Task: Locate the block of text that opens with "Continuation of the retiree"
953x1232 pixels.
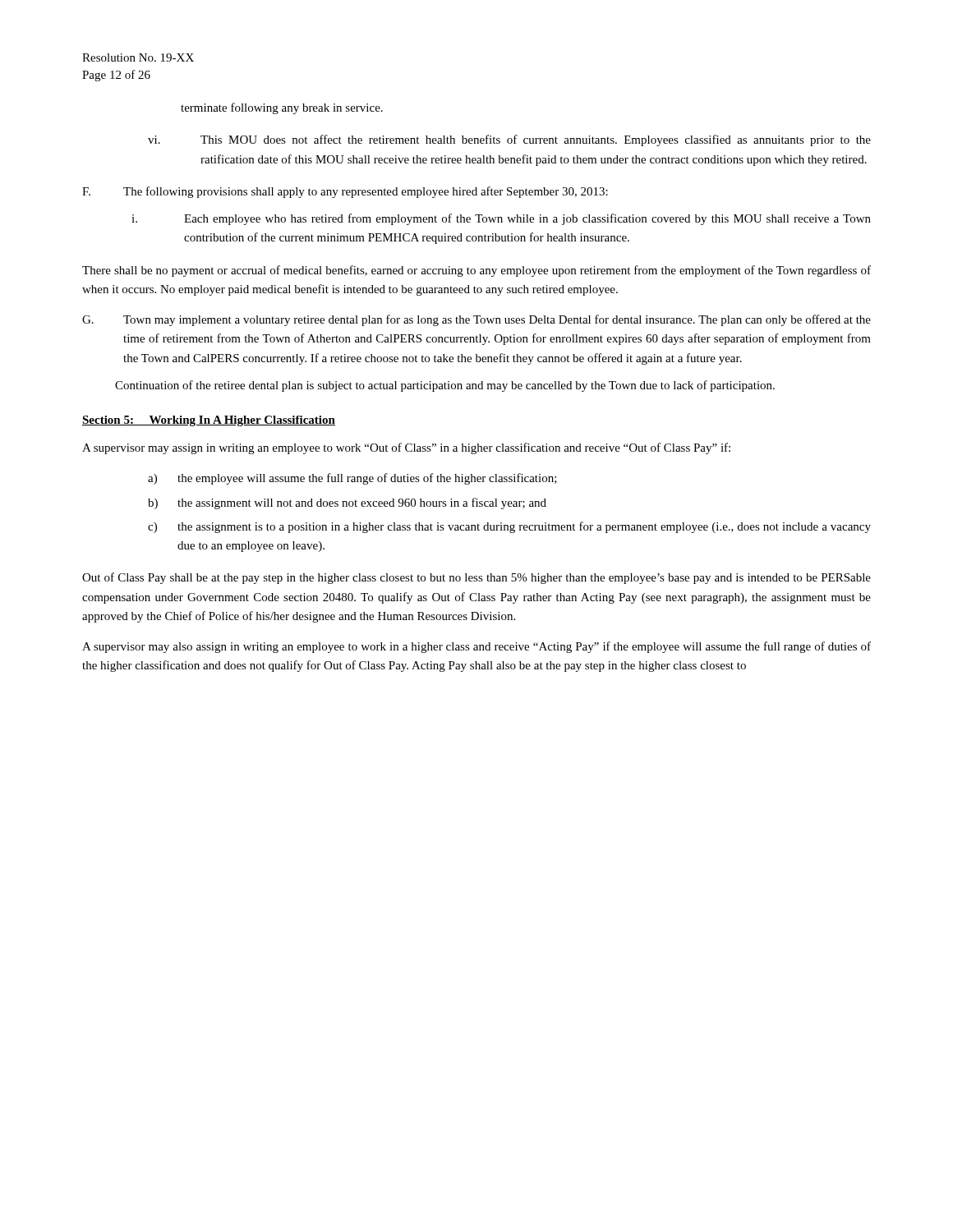Action: pyautogui.click(x=445, y=385)
